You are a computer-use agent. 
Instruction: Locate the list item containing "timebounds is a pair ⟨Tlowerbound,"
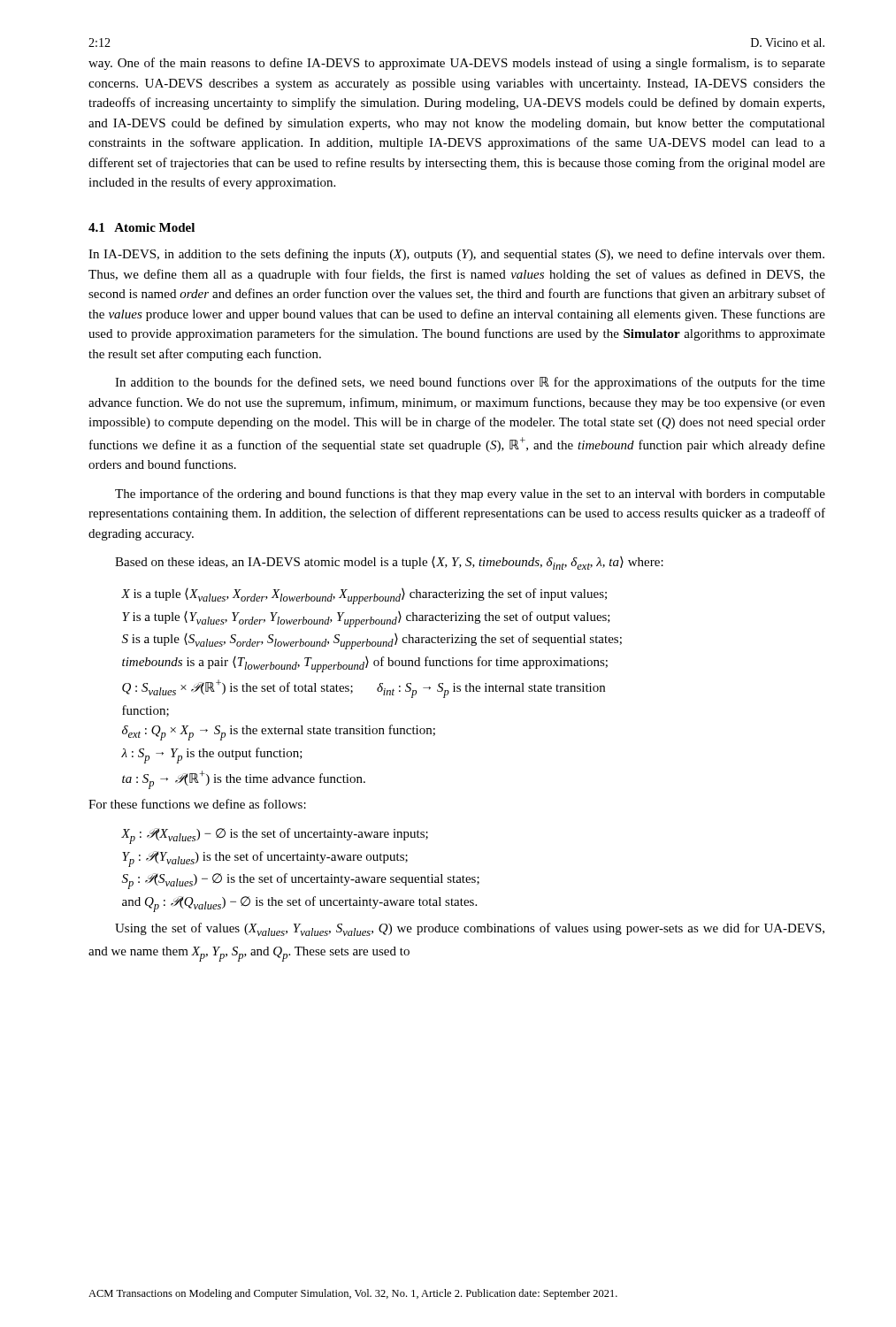[365, 664]
